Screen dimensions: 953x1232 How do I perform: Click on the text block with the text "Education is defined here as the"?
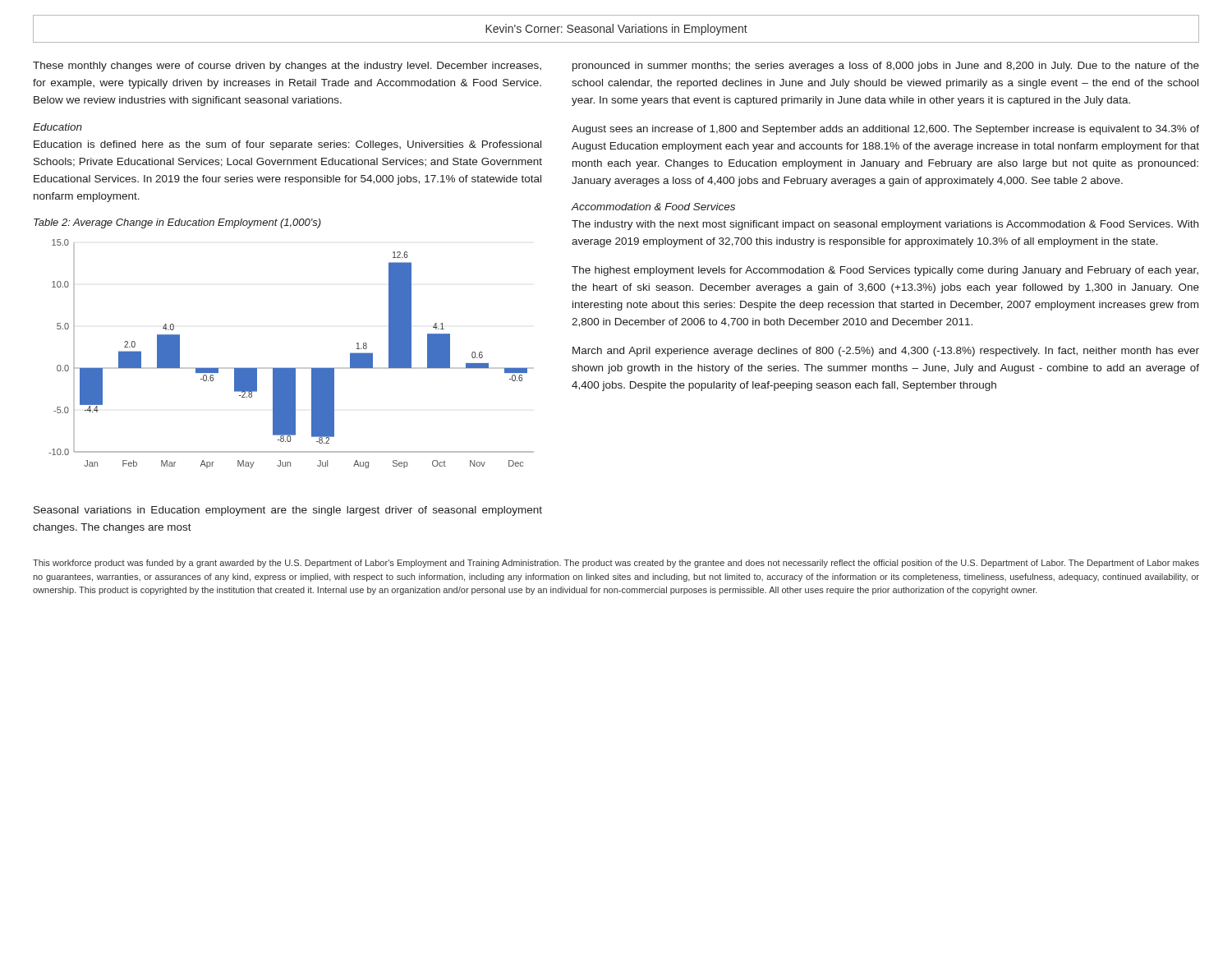pyautogui.click(x=287, y=170)
